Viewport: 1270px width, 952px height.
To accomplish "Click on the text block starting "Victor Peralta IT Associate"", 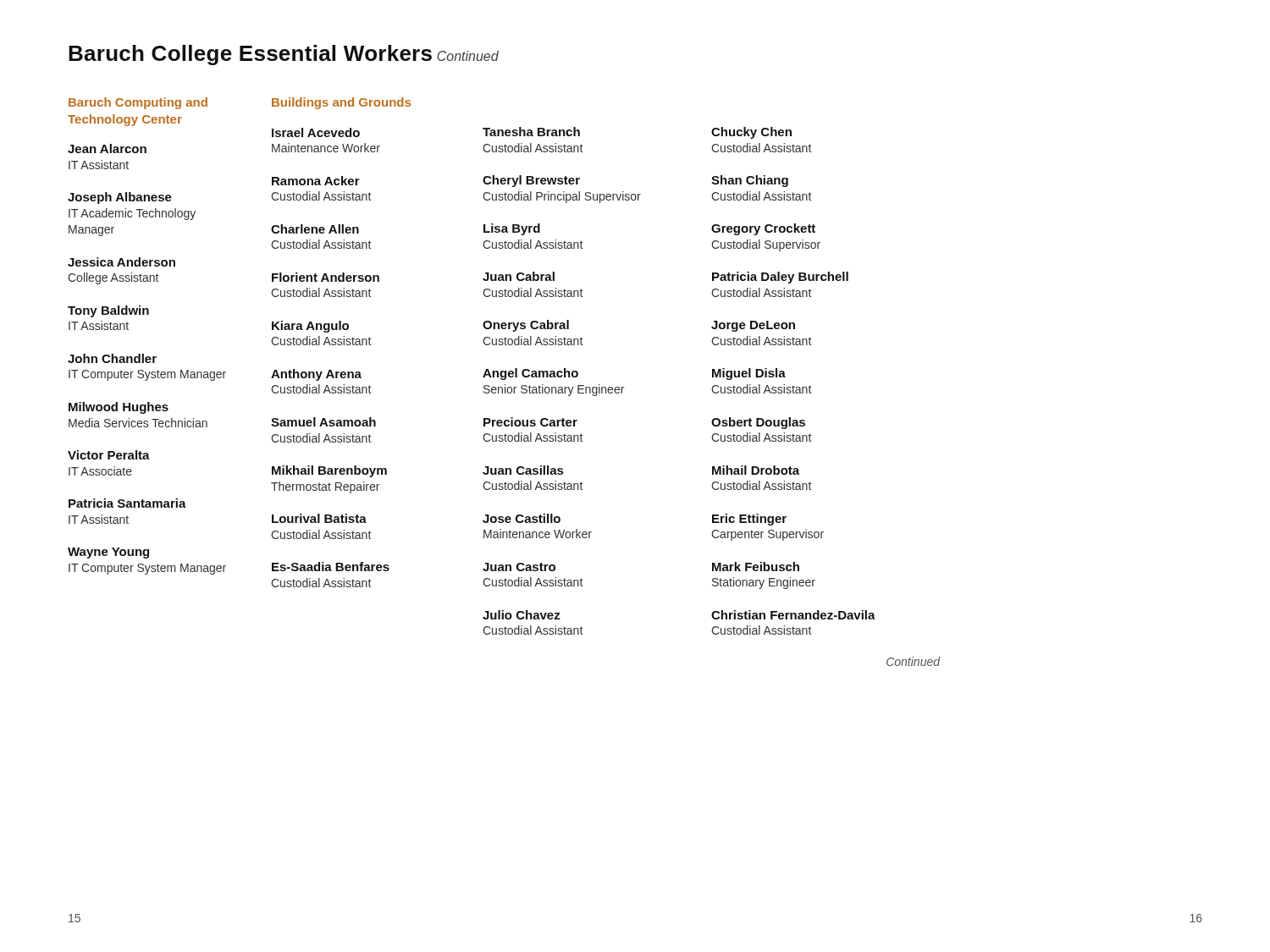I will (x=157, y=463).
